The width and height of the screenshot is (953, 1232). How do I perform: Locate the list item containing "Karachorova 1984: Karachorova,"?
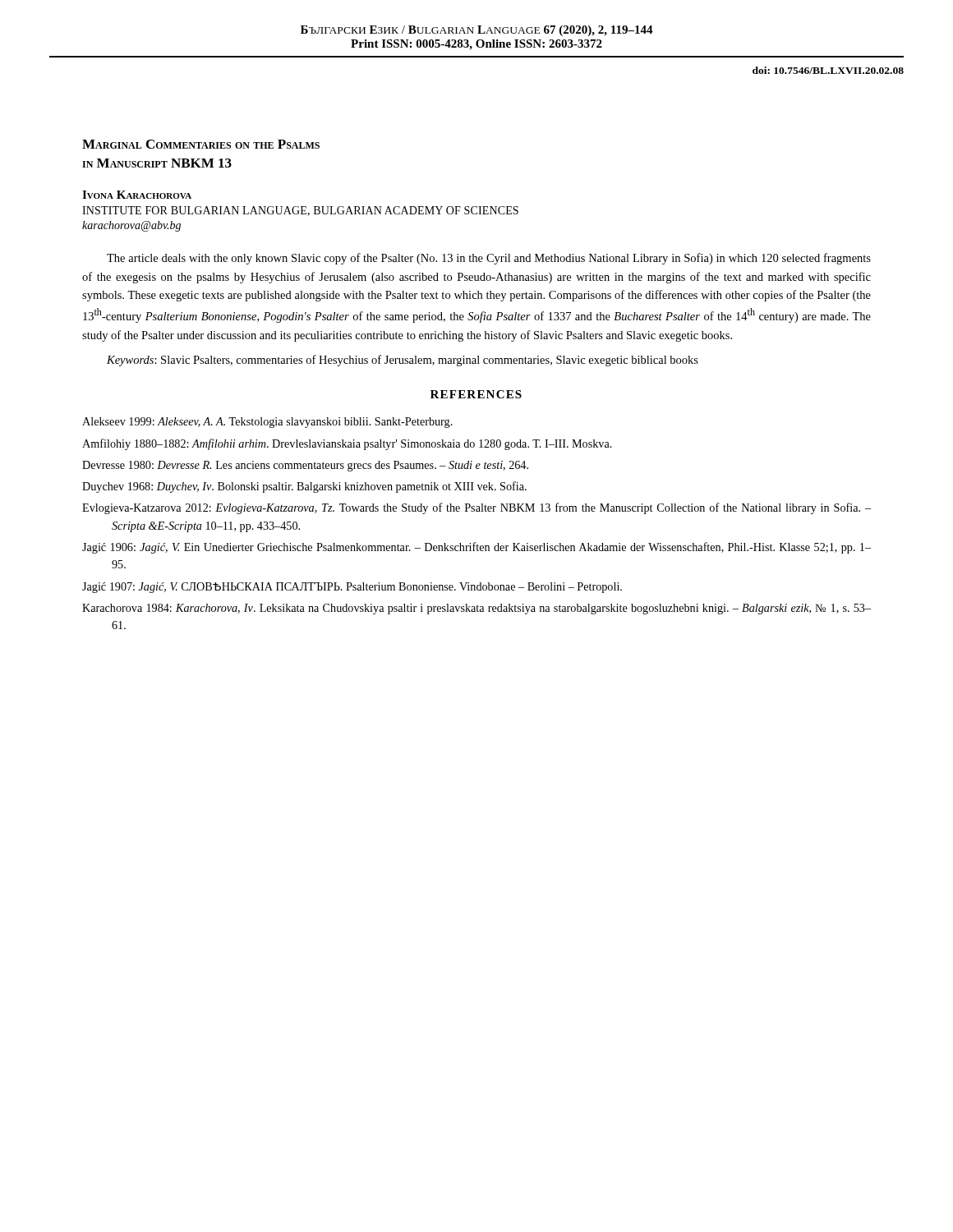tap(476, 616)
